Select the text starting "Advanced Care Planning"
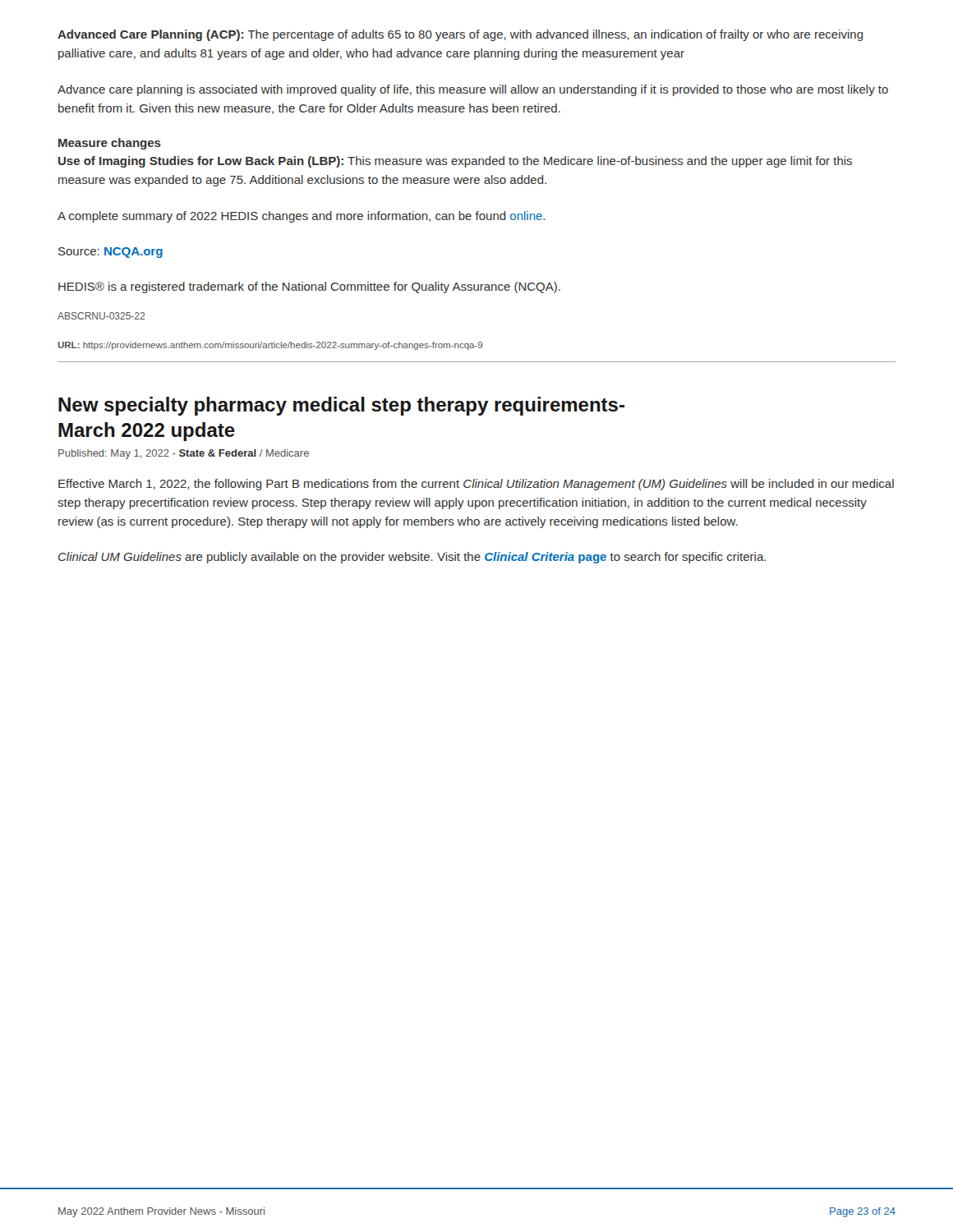Screen dimensions: 1232x953 460,44
